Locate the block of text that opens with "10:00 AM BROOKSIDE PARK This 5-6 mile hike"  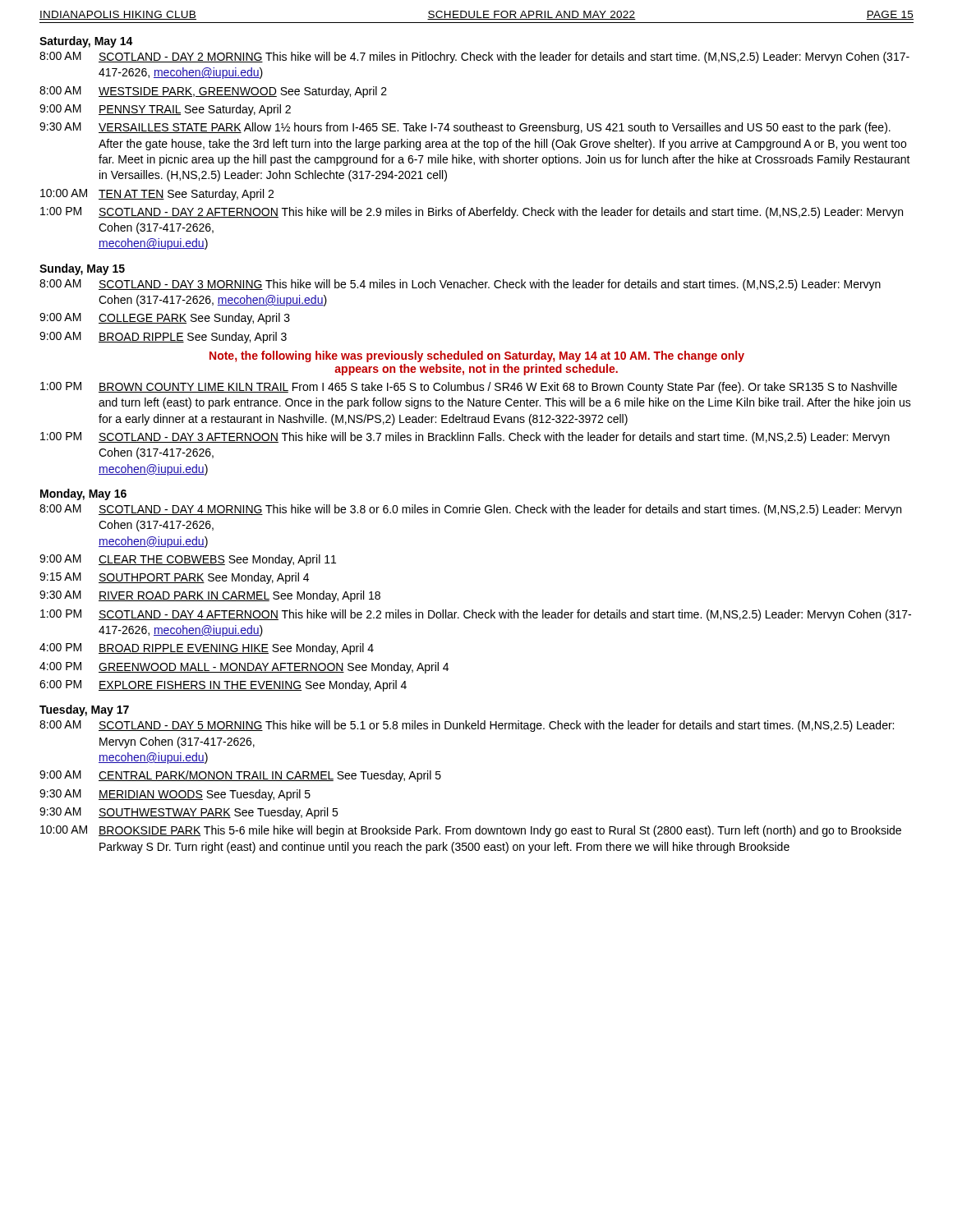pos(476,839)
